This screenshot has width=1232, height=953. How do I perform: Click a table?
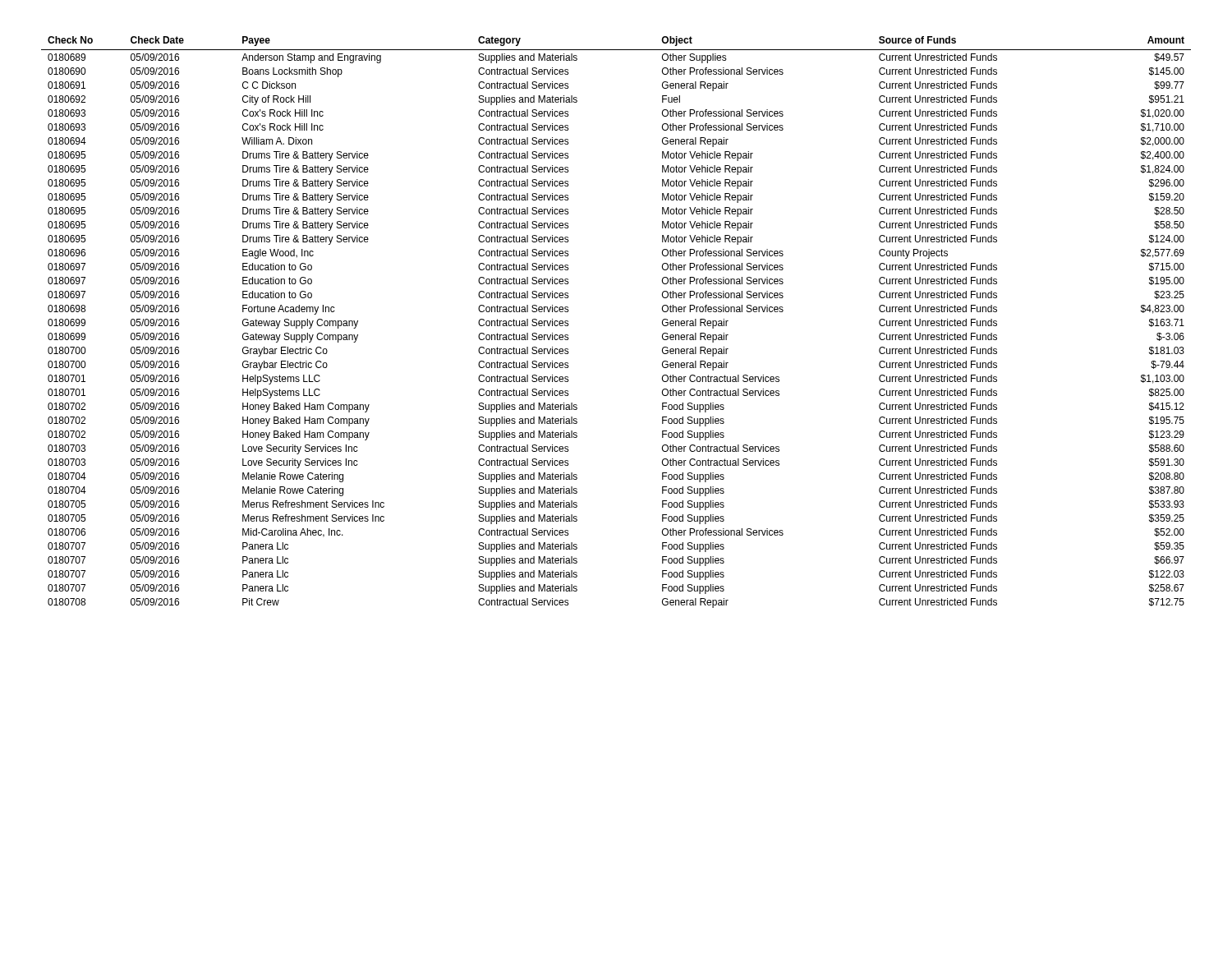pyautogui.click(x=616, y=321)
